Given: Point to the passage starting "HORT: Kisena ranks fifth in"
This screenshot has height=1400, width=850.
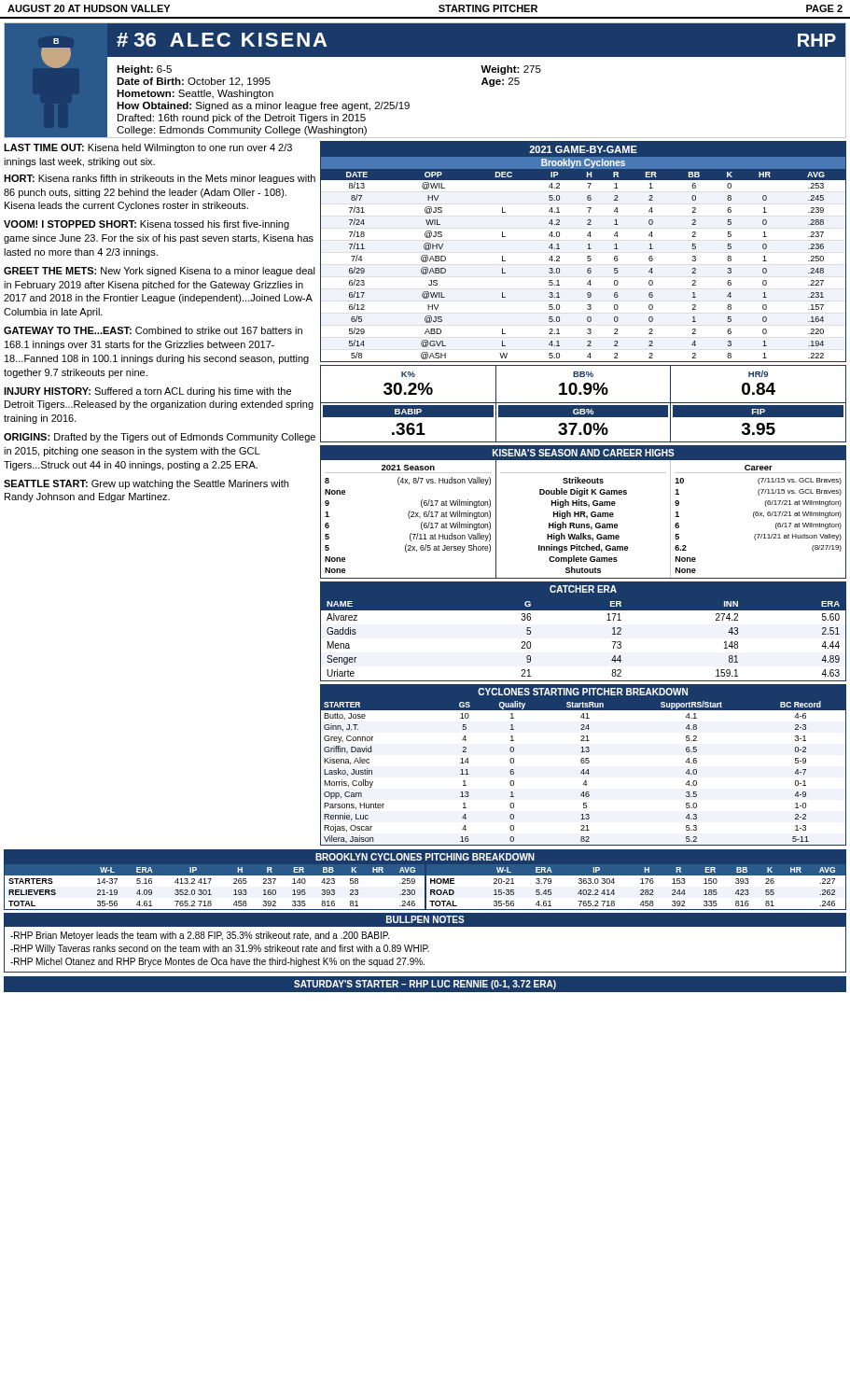Looking at the screenshot, I should coord(160,192).
